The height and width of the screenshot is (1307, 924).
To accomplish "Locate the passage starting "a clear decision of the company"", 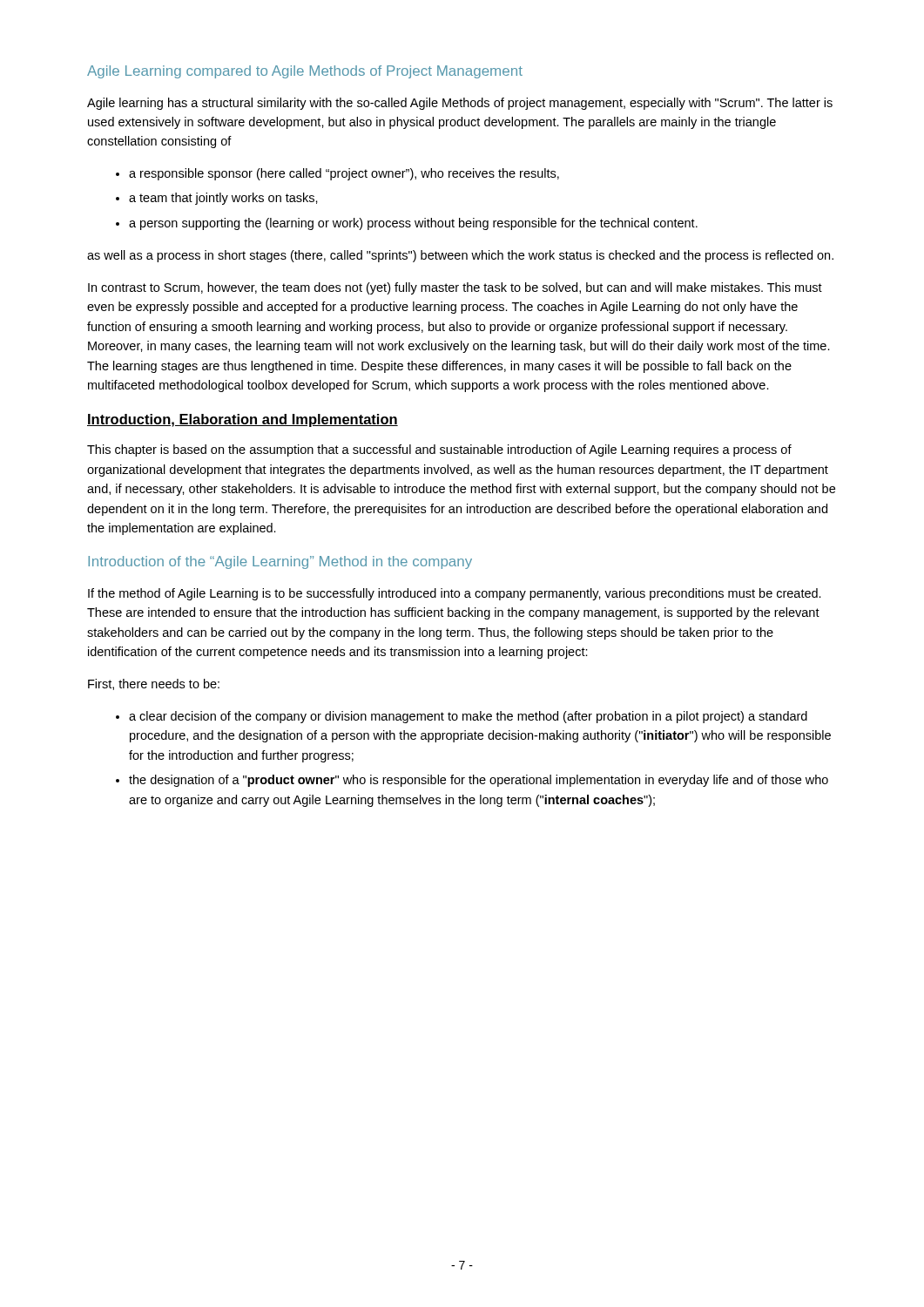I will pyautogui.click(x=480, y=736).
